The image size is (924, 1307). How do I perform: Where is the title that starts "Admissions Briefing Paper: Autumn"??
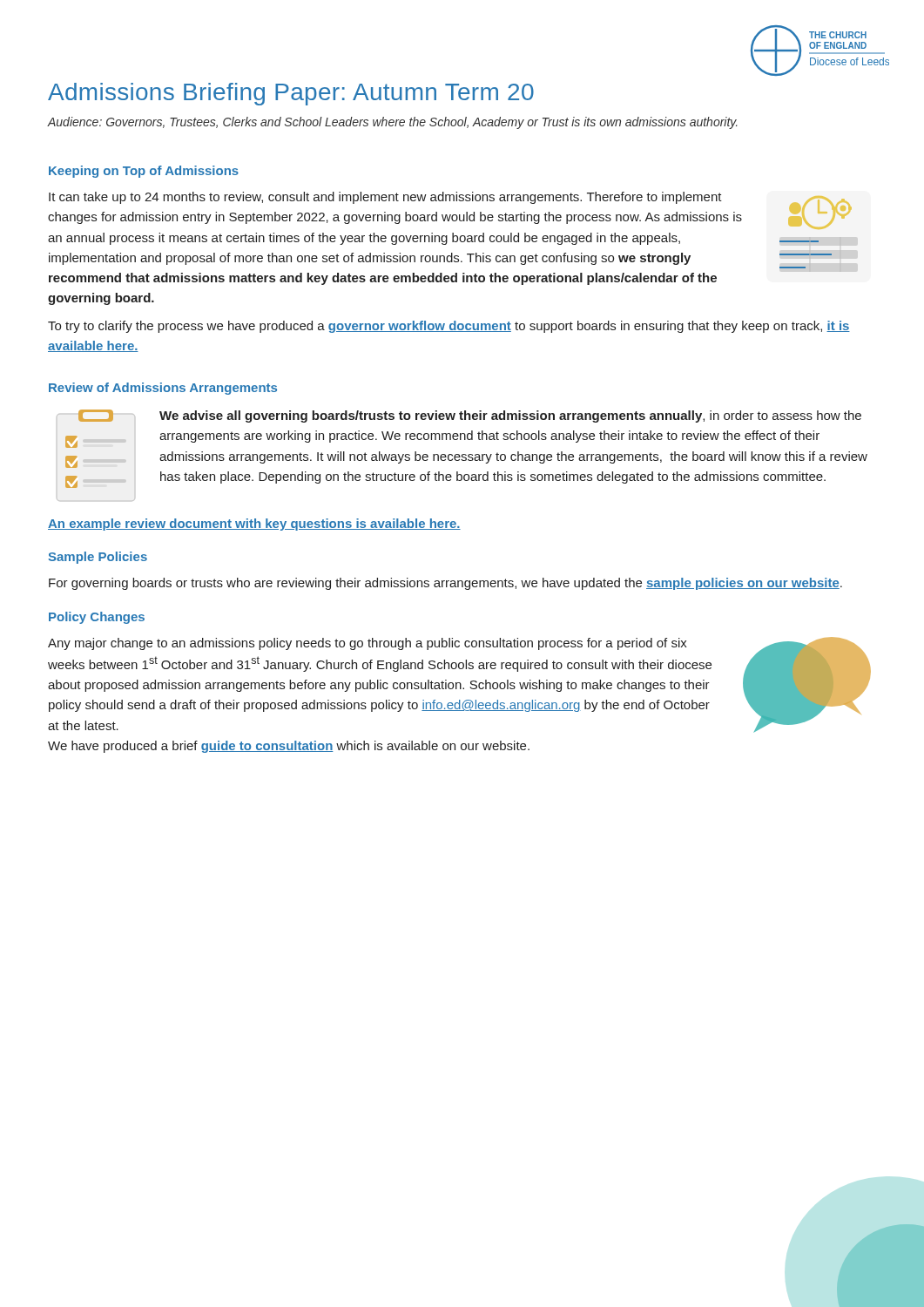pyautogui.click(x=291, y=92)
